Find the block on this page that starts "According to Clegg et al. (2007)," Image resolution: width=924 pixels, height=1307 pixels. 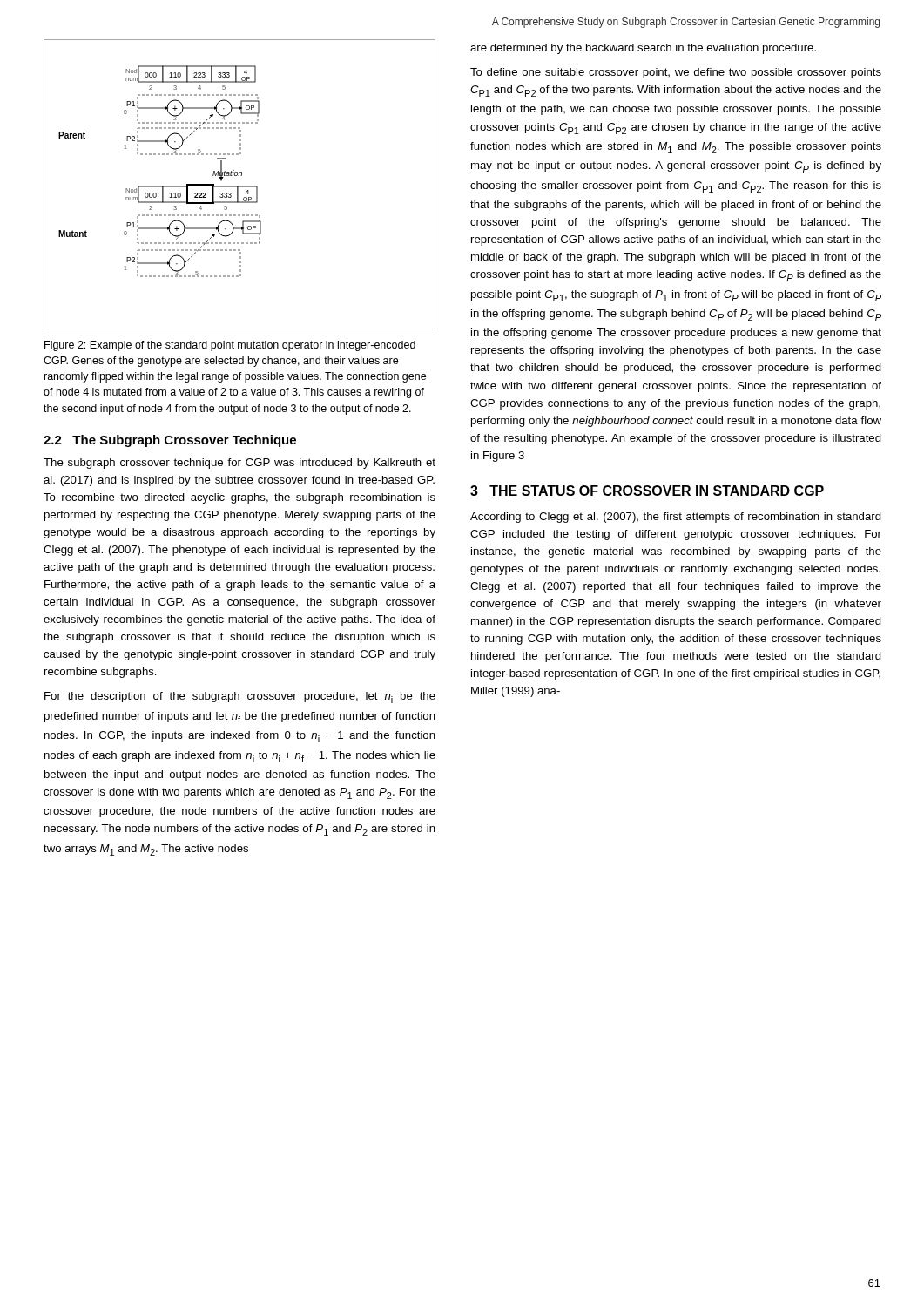click(x=676, y=604)
